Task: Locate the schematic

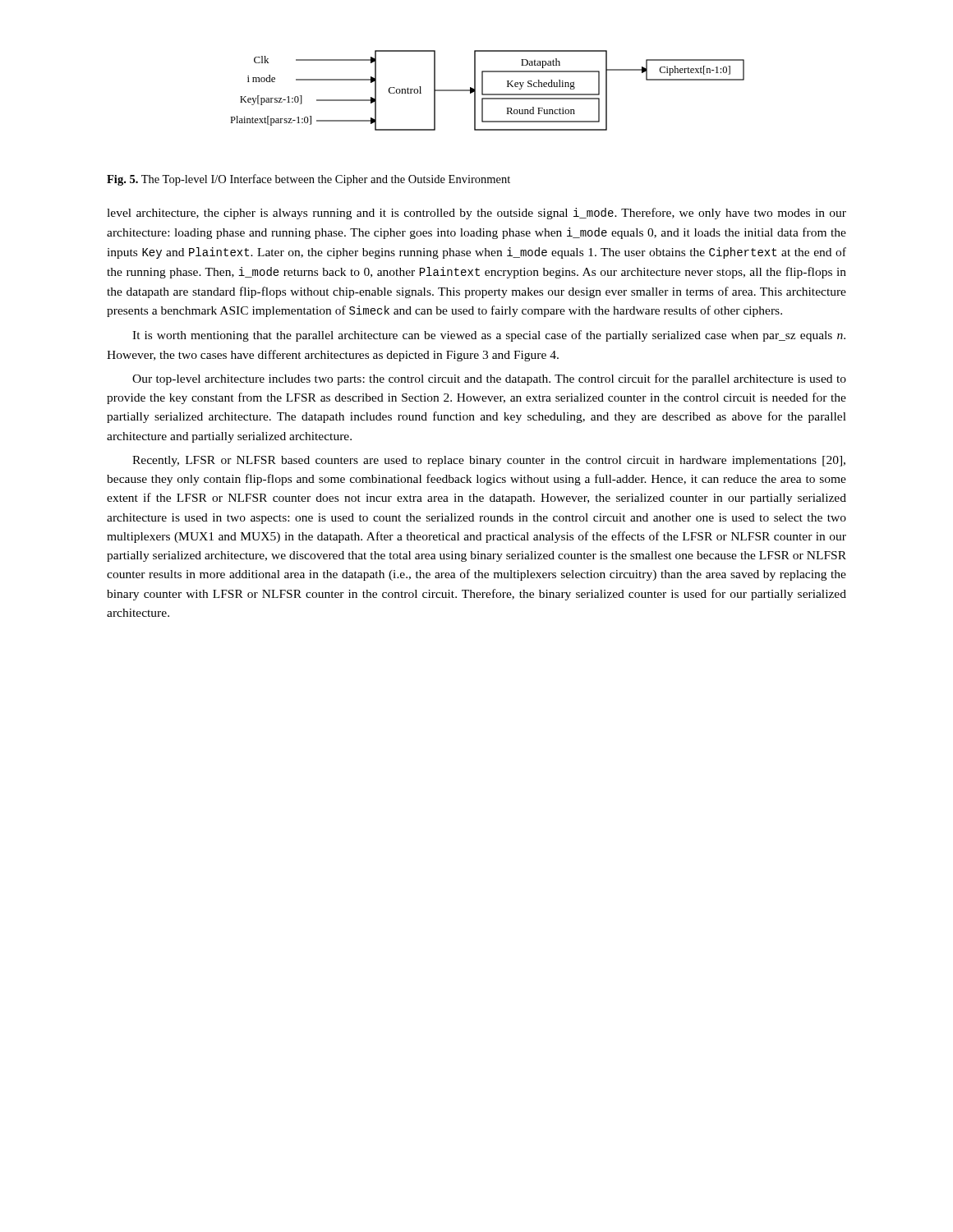Action: pos(476,105)
